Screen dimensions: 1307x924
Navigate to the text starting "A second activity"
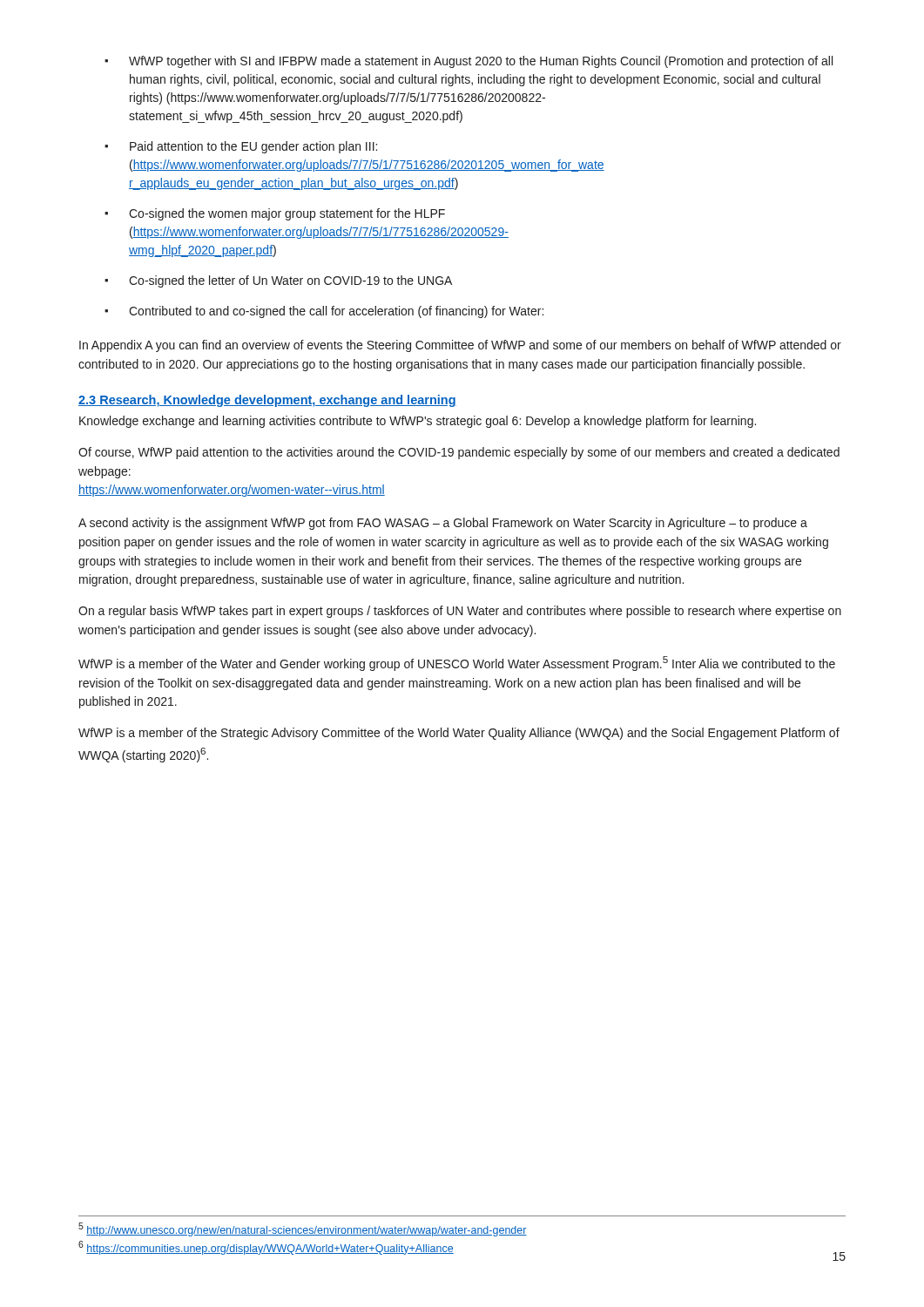click(x=454, y=551)
